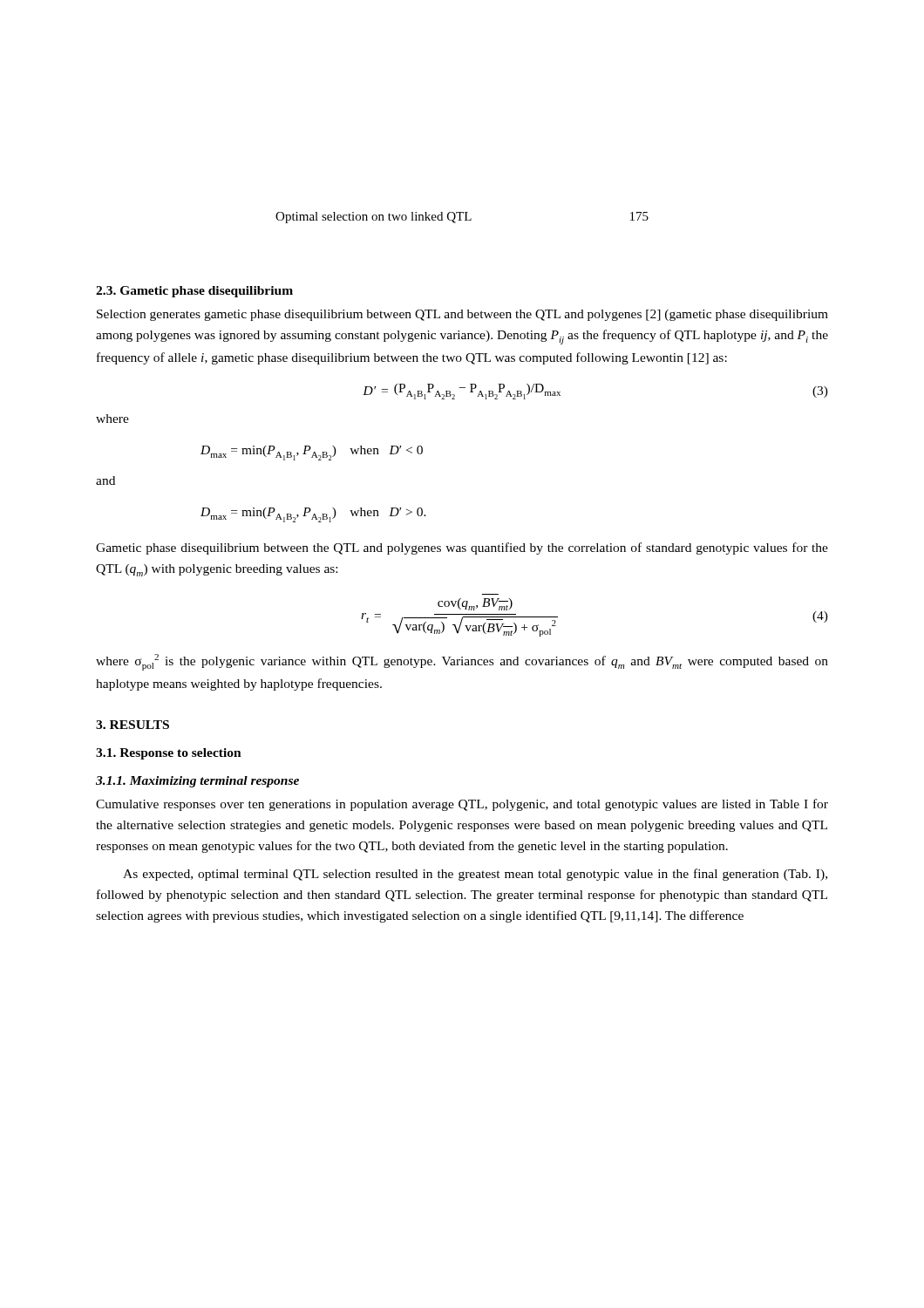Select the text block that reads "Gametic phase disequilibrium between the QTL and polygenes"

click(x=462, y=559)
